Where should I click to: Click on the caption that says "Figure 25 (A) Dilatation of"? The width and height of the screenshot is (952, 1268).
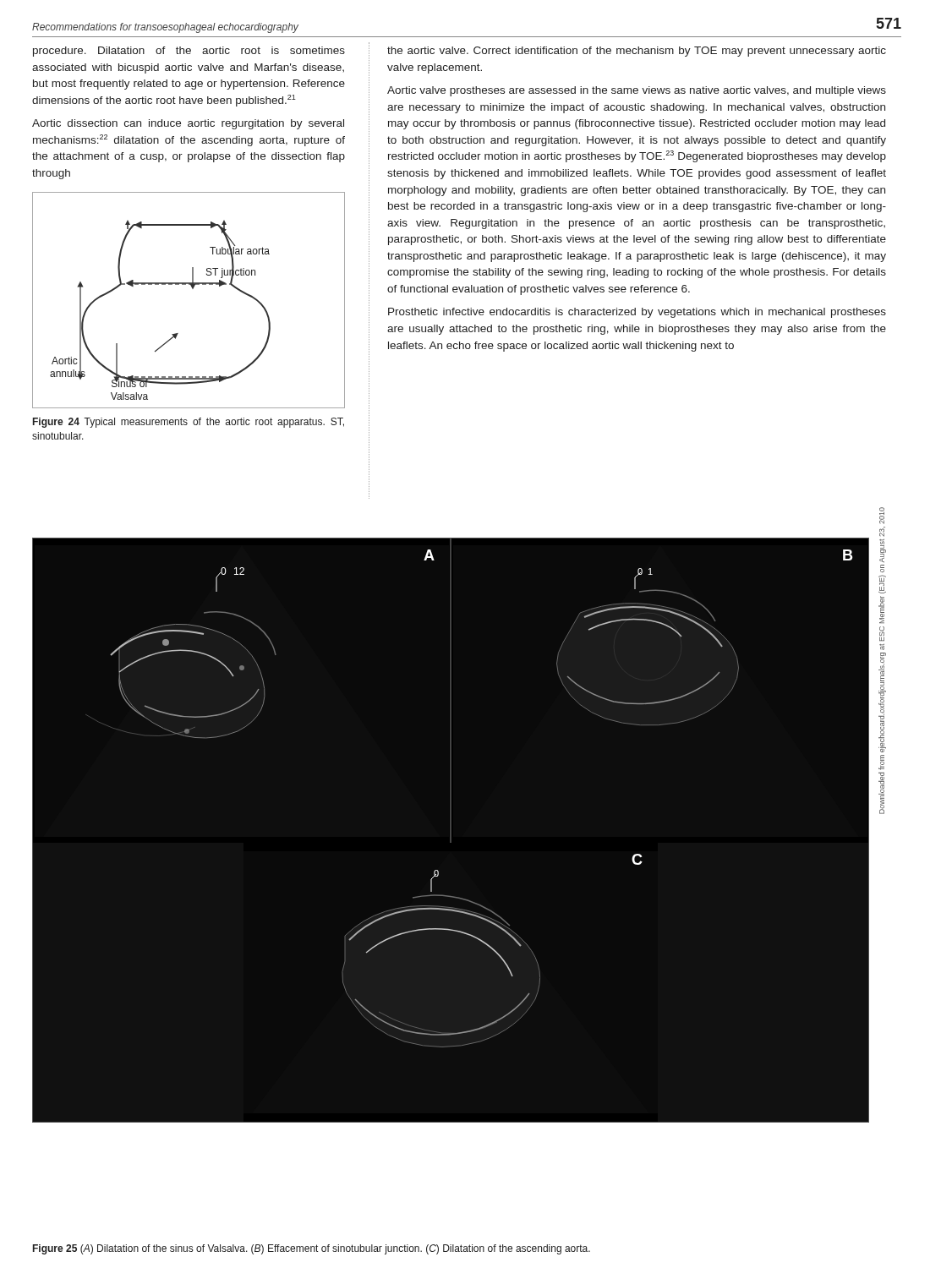tap(311, 1249)
